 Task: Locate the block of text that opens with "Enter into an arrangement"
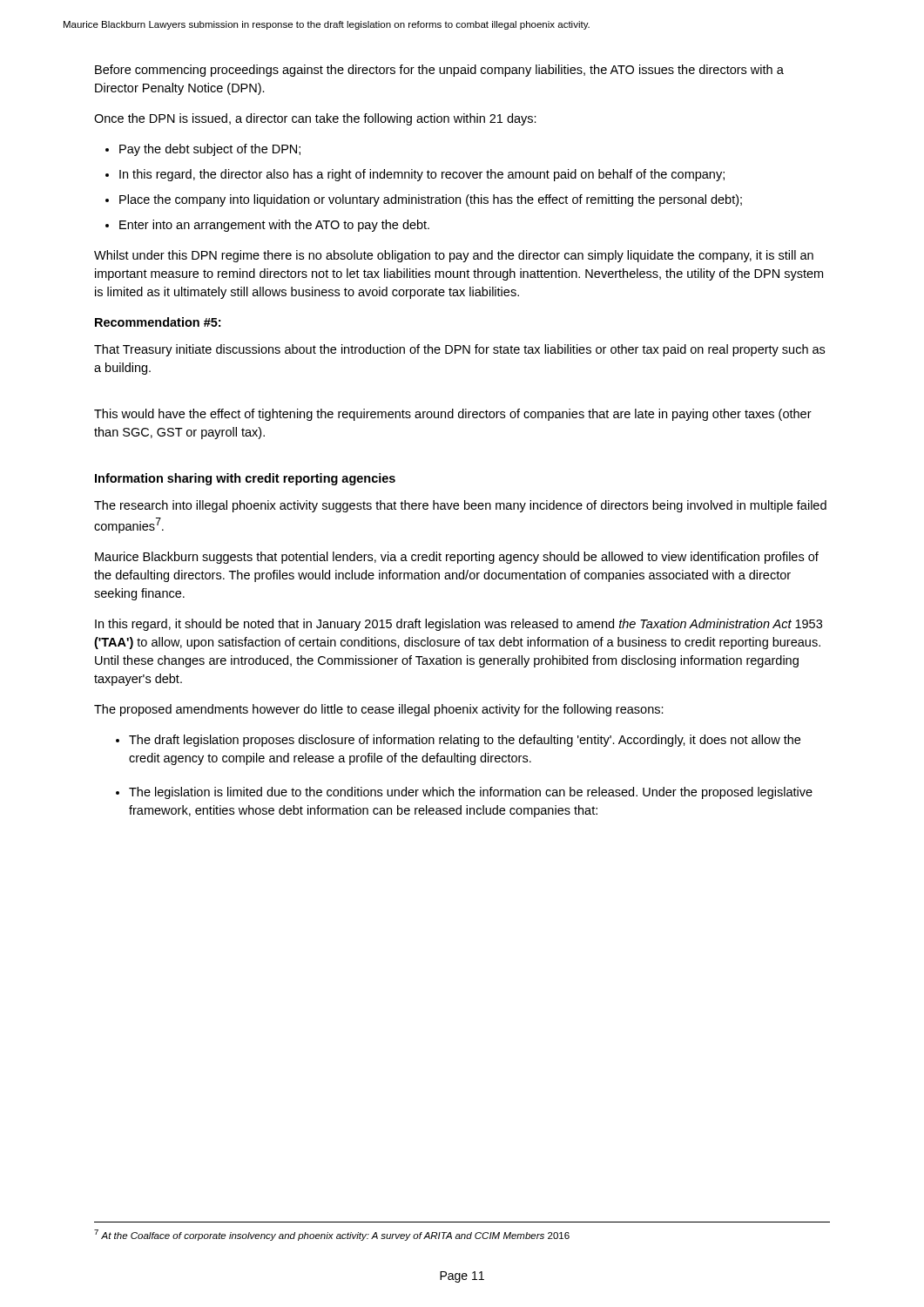click(274, 226)
